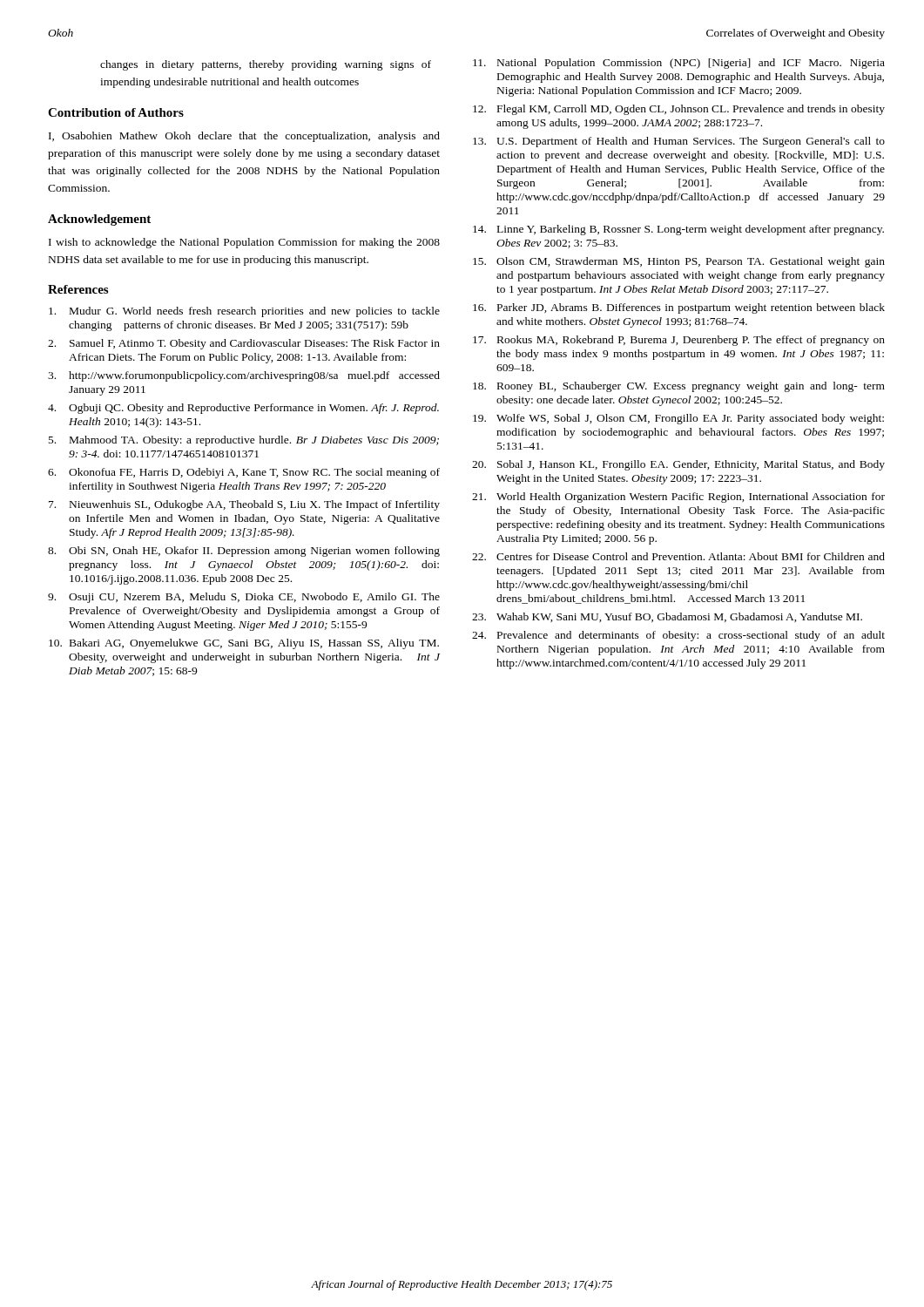Click on the passage starting "Contribution of Authors"
This screenshot has width=924, height=1307.
coord(116,112)
